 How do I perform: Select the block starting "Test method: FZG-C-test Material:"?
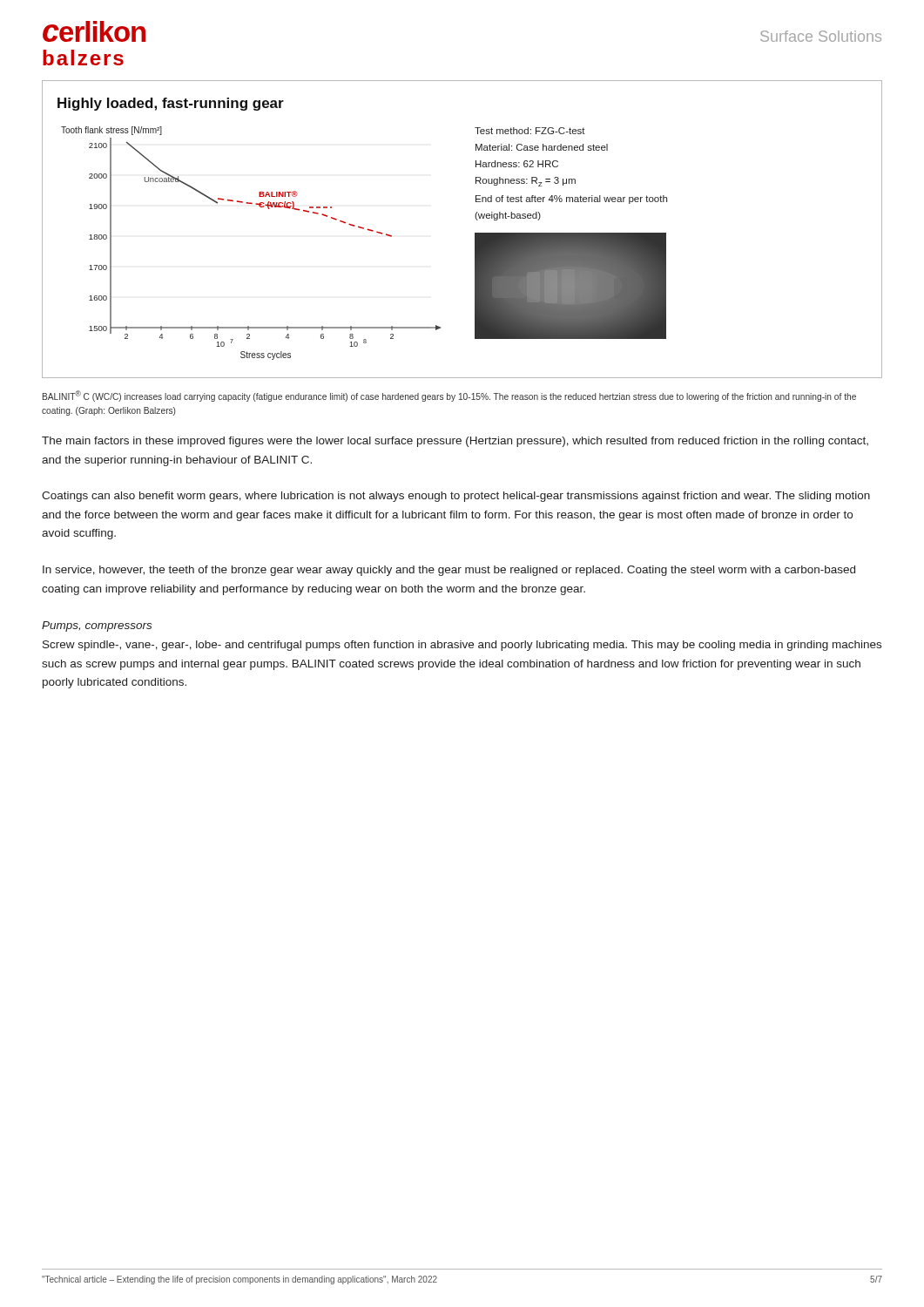pos(571,173)
